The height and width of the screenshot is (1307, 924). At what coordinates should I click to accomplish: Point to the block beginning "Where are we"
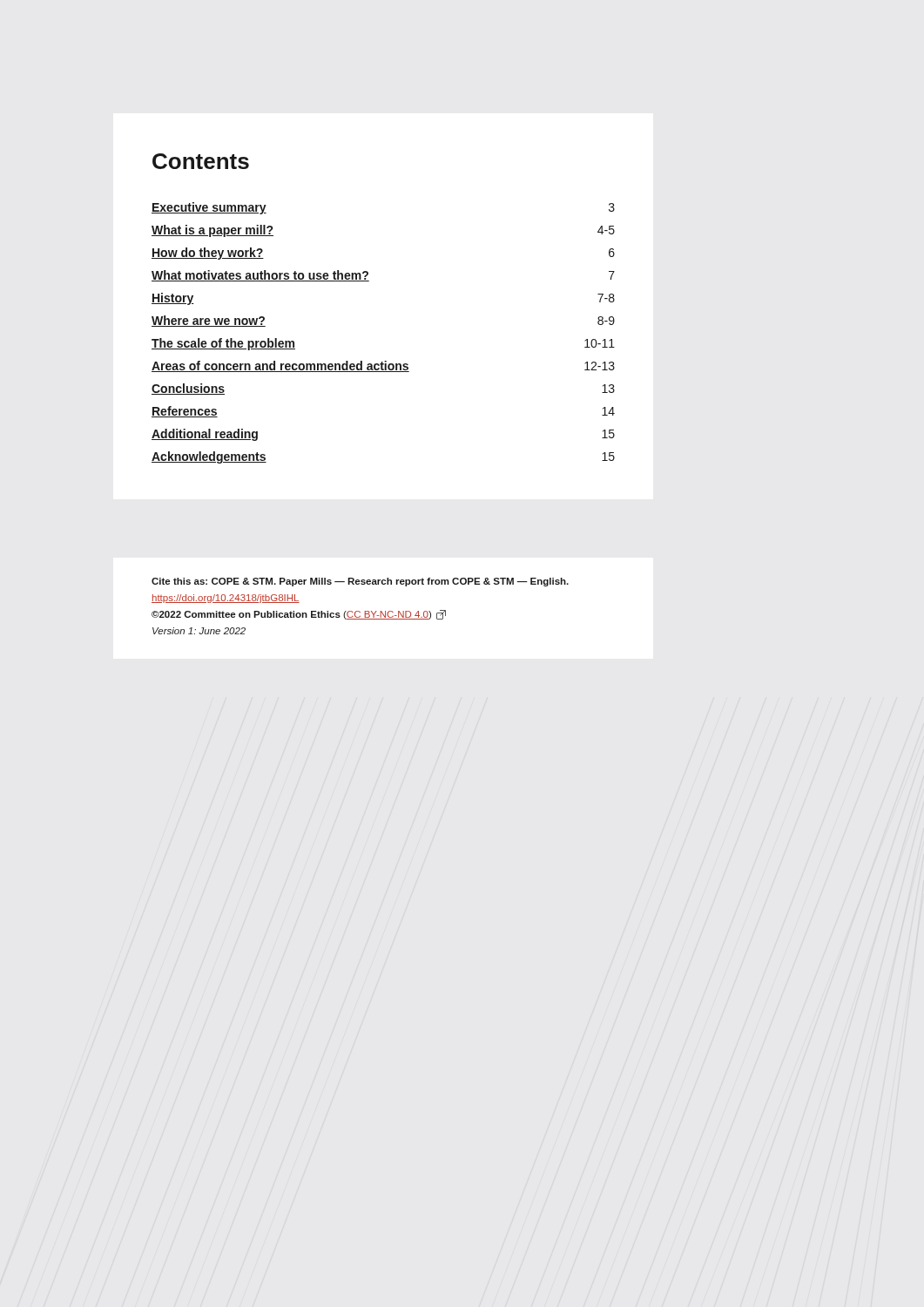click(x=209, y=321)
